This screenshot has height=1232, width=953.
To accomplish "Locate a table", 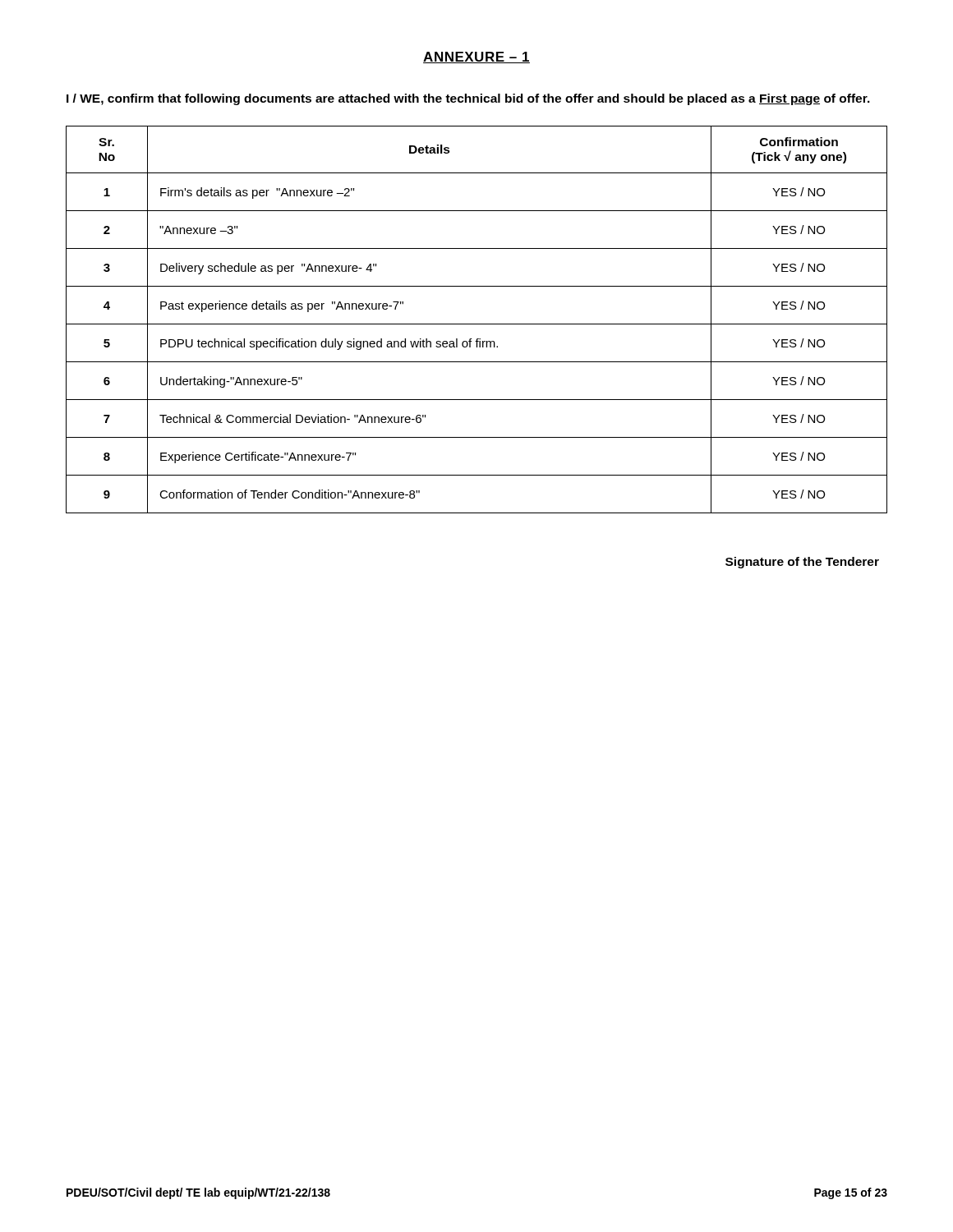I will (476, 320).
